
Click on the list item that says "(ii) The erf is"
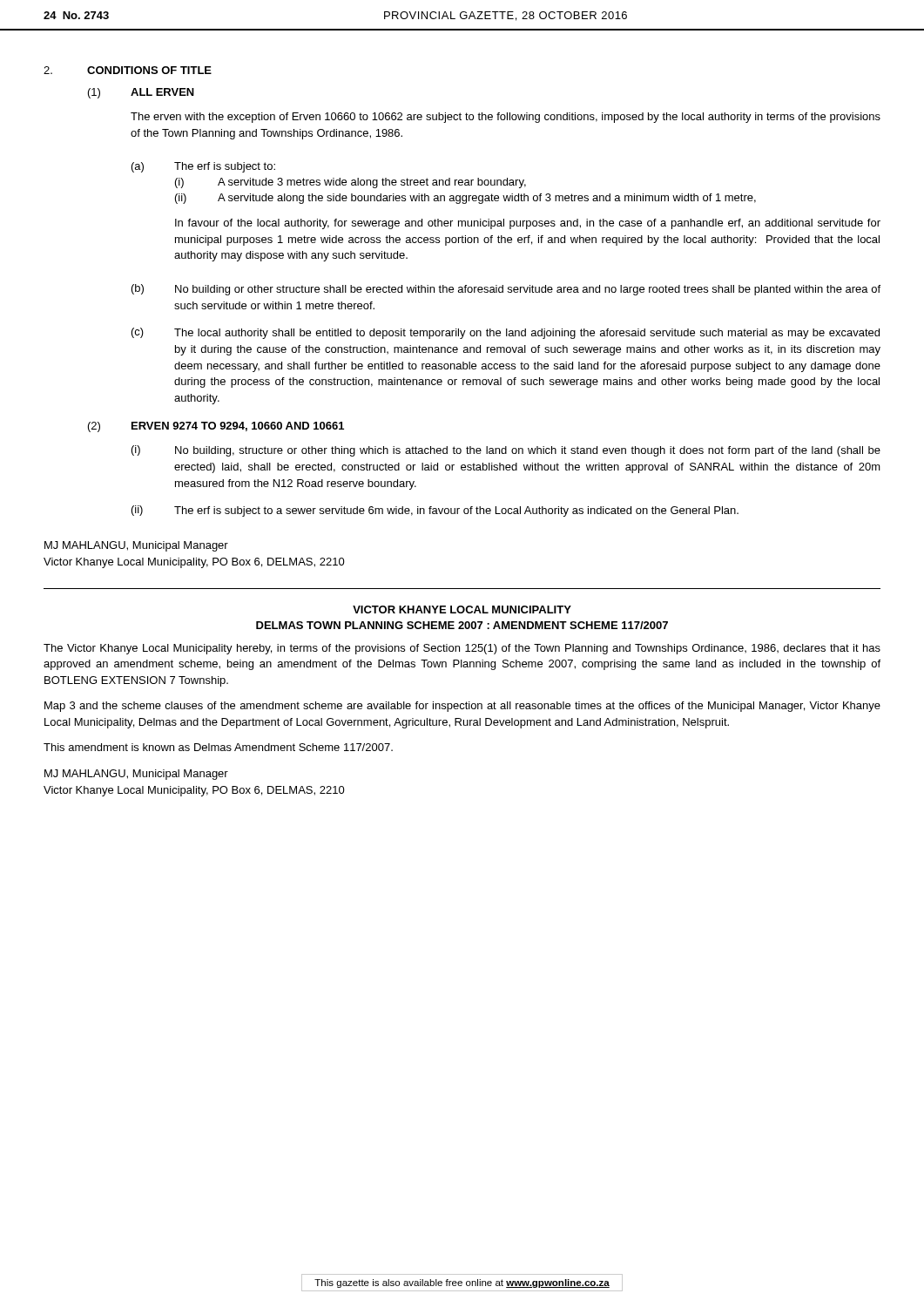click(x=462, y=512)
